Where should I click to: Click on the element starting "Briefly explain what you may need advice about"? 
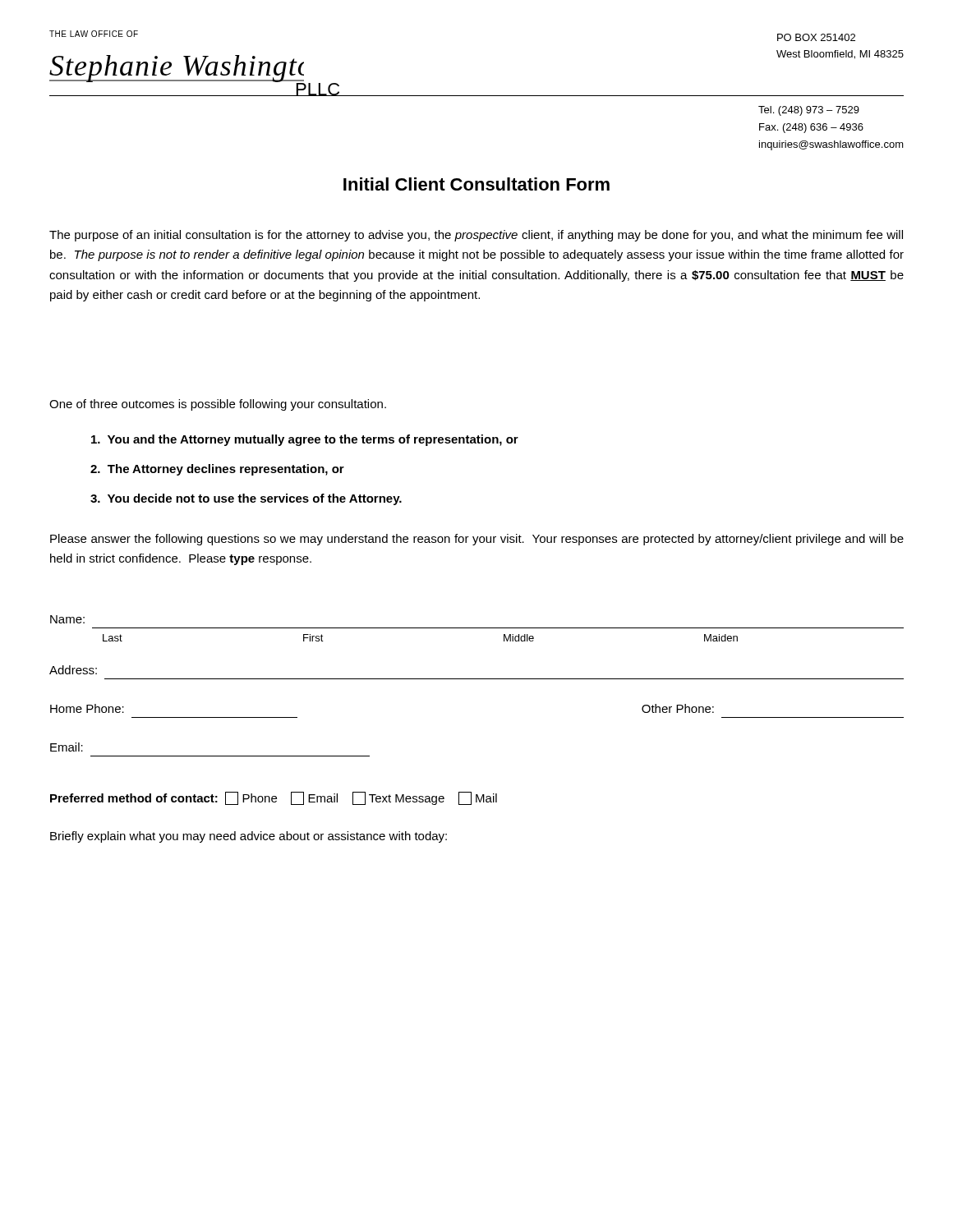click(249, 836)
